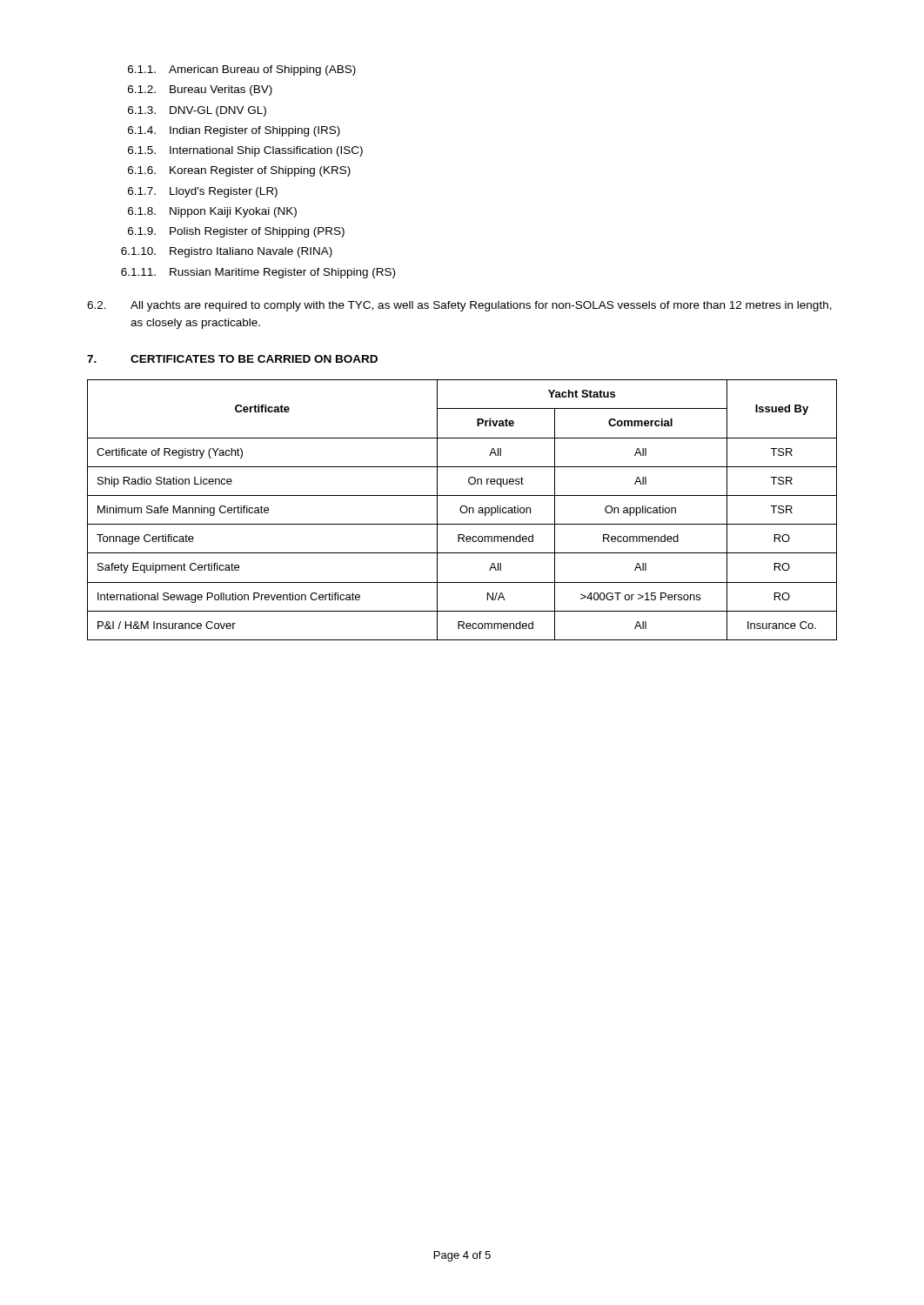Select the list item that reads "6.1.7. Lloyd's Register (LR)"
Screen dimensions: 1305x924
pos(183,191)
